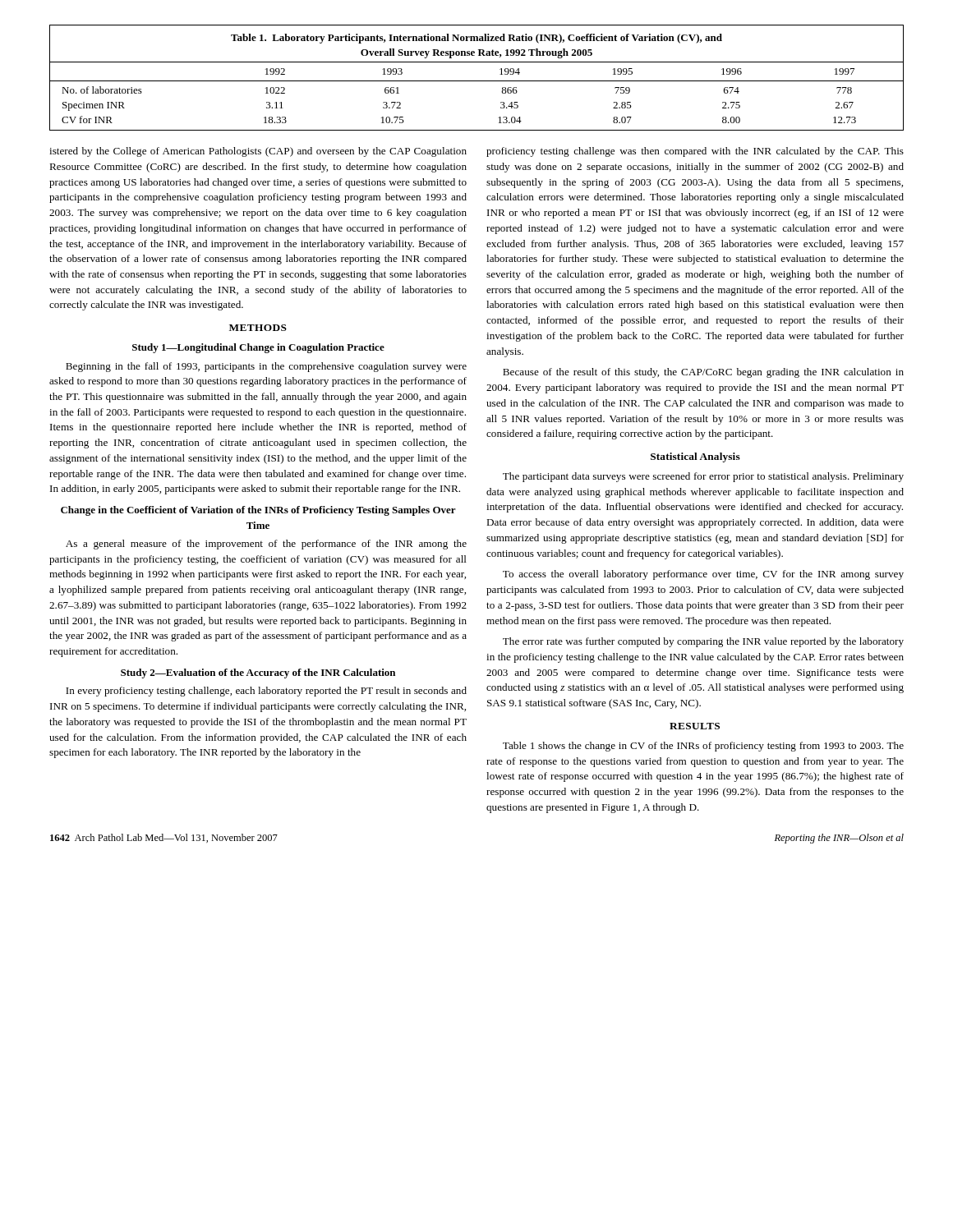The width and height of the screenshot is (953, 1232).
Task: Select the element starting "The participant data surveys were"
Action: click(x=695, y=590)
